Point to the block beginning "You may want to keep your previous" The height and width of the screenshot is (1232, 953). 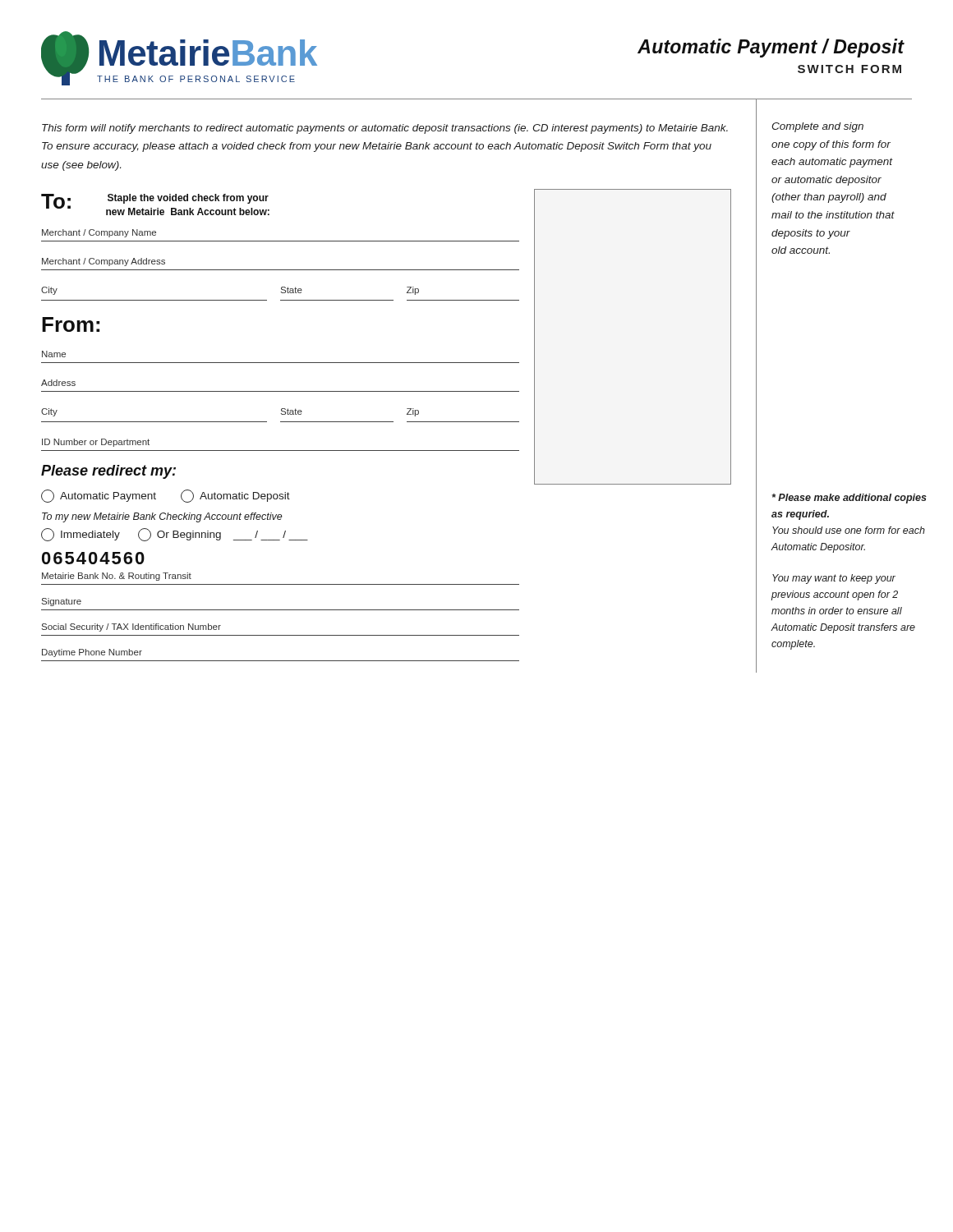coord(843,611)
